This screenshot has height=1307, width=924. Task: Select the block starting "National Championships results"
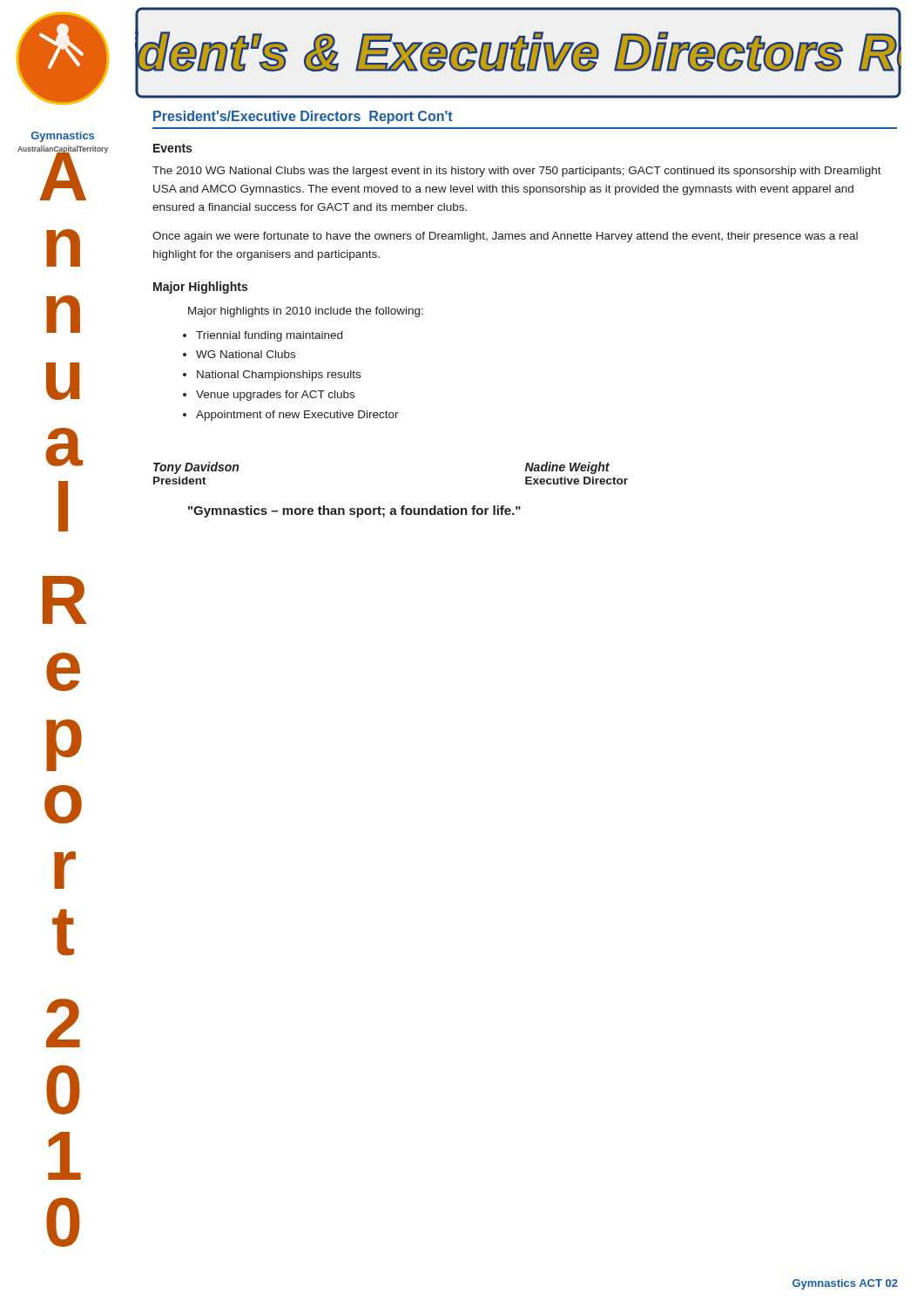272,376
